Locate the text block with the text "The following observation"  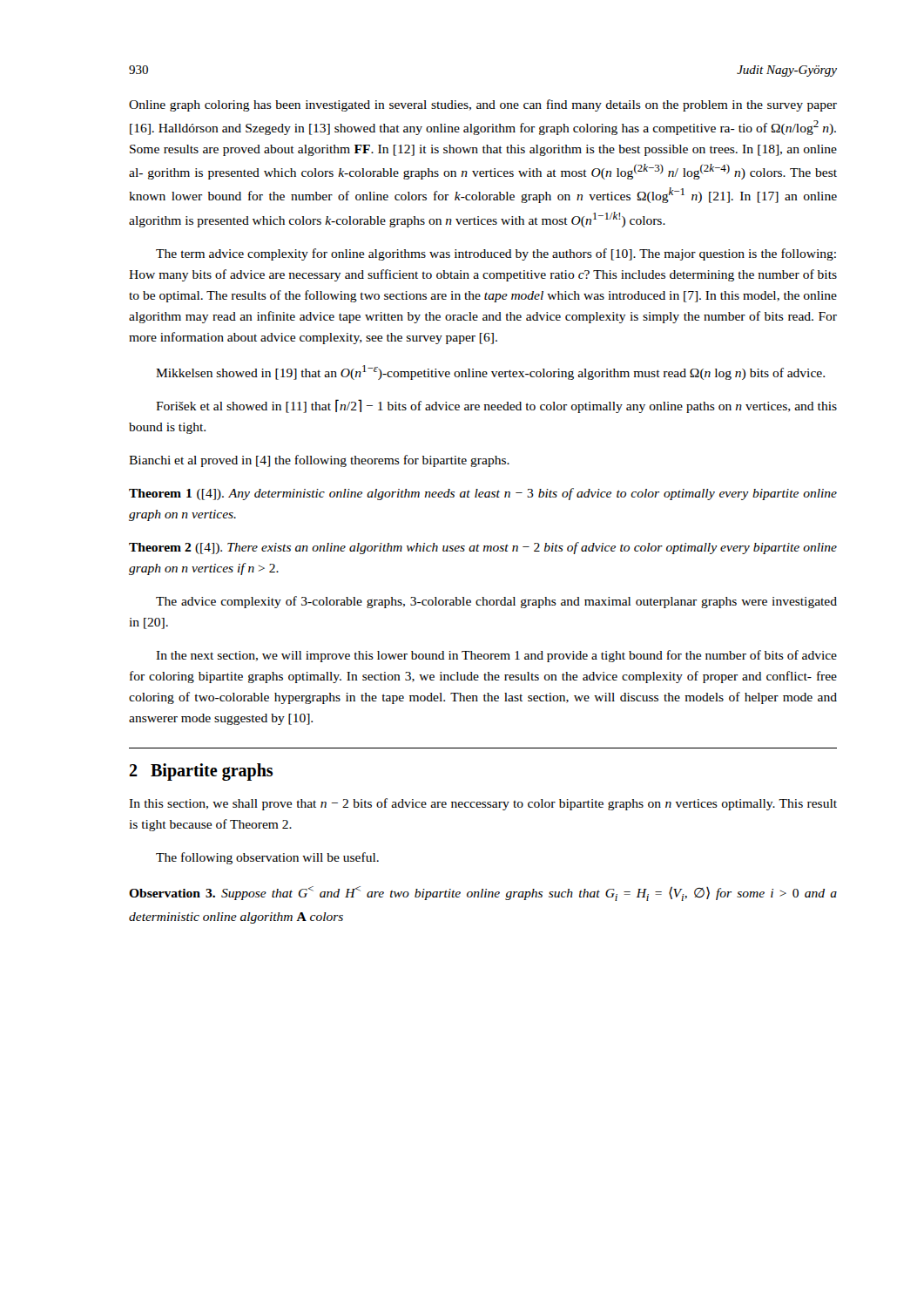(267, 858)
